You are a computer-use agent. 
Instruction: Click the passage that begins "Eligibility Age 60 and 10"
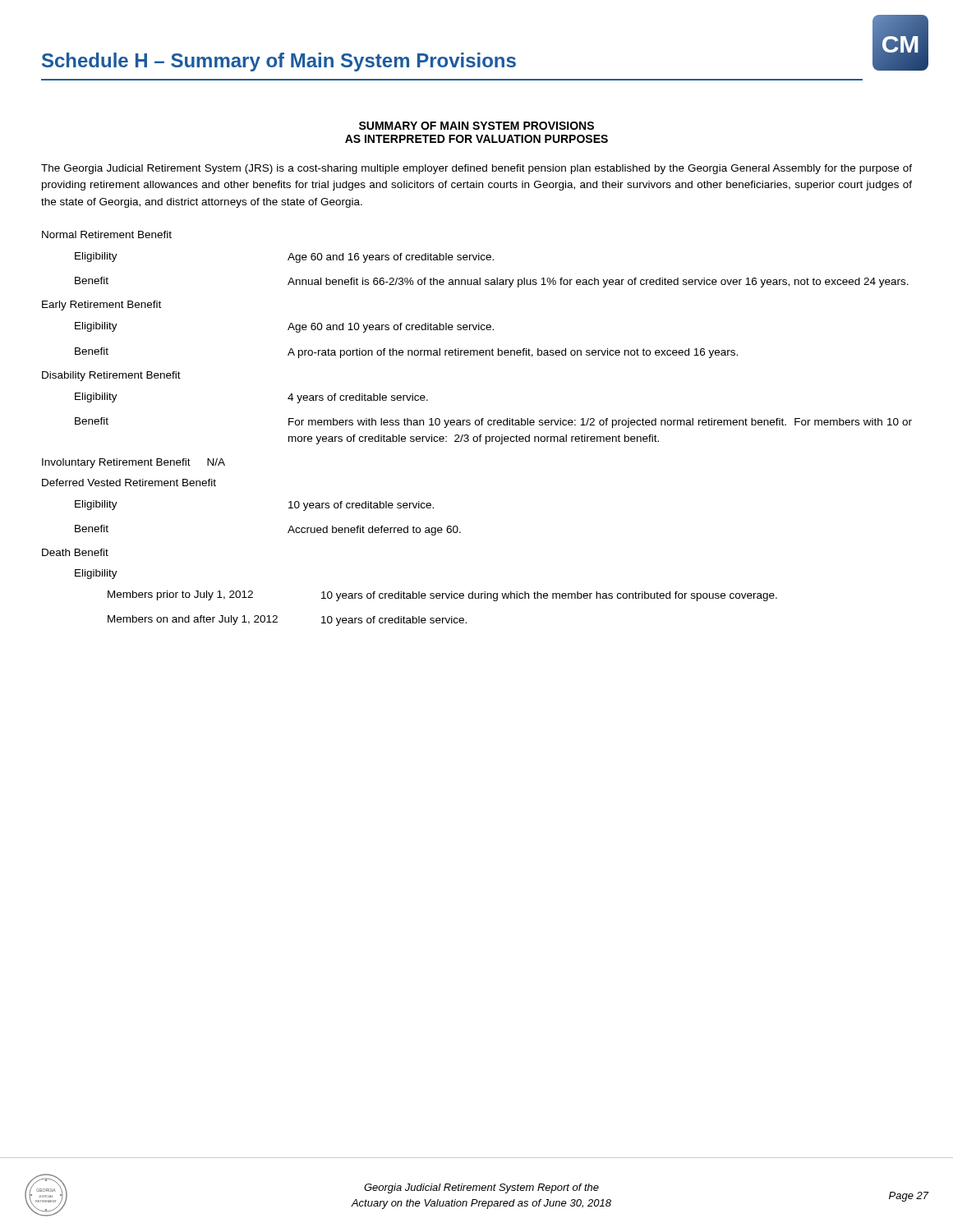click(x=476, y=327)
